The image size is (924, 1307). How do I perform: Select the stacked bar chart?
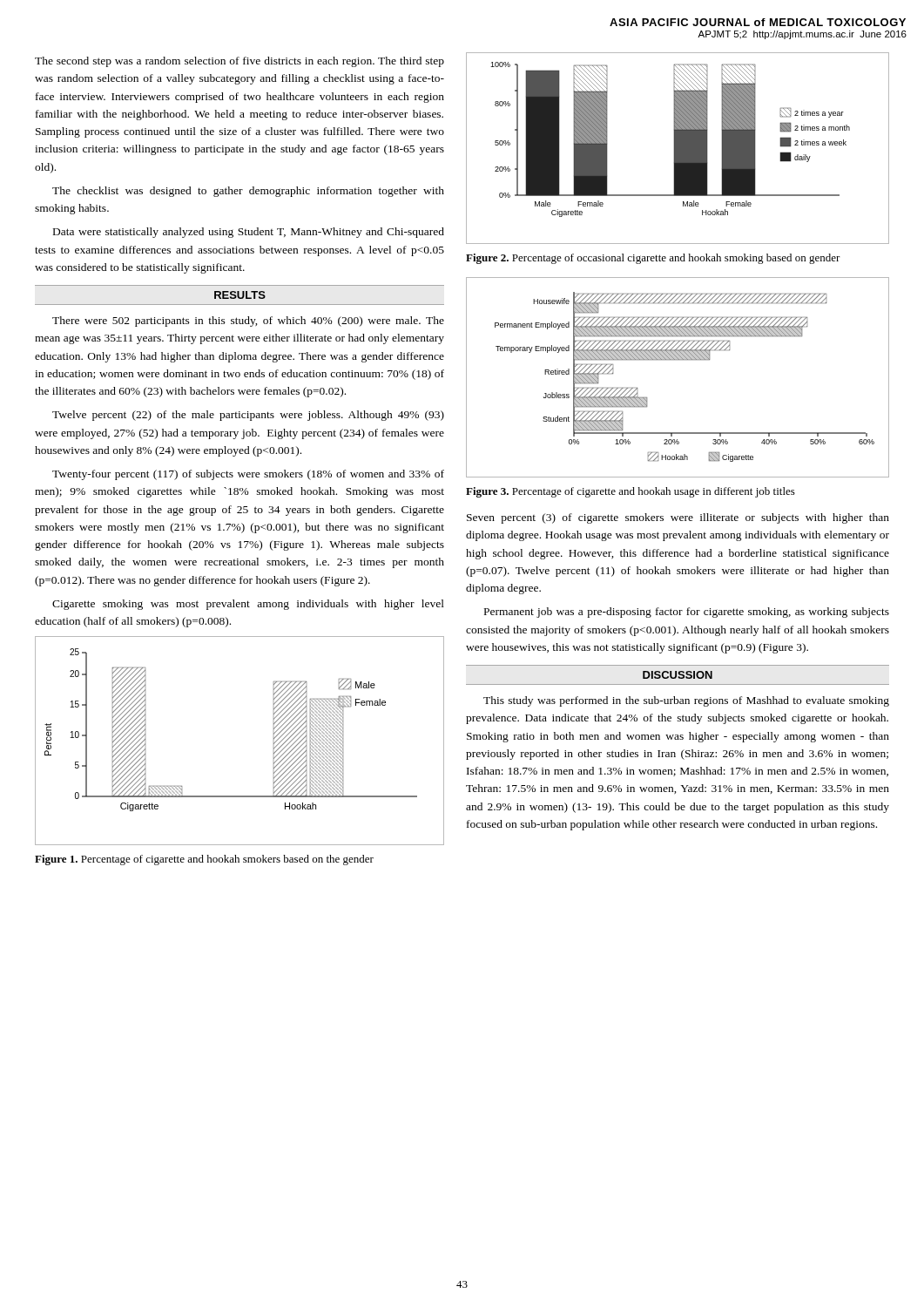point(678,148)
